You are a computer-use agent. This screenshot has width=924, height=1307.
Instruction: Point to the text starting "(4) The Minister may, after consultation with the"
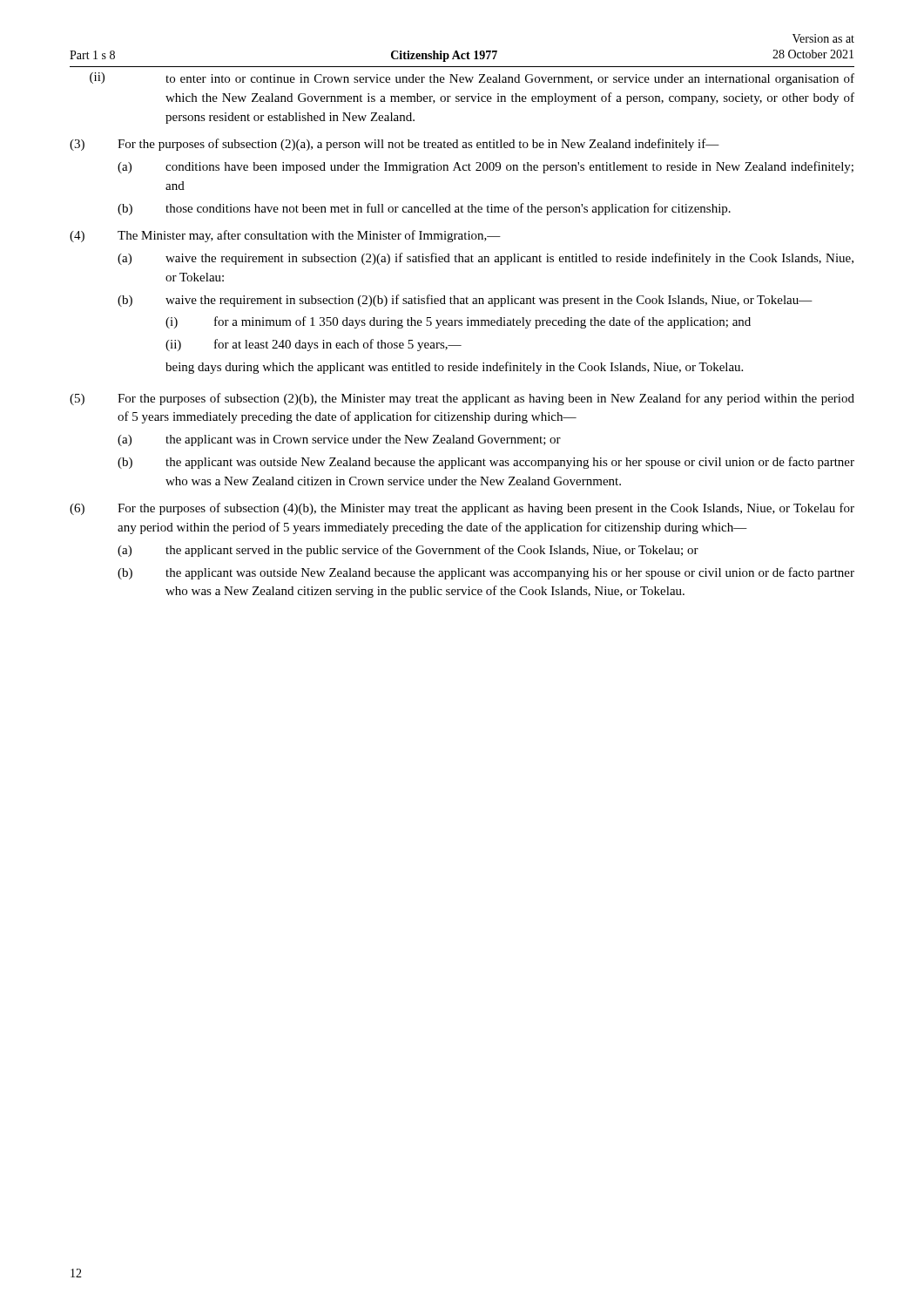click(x=462, y=305)
